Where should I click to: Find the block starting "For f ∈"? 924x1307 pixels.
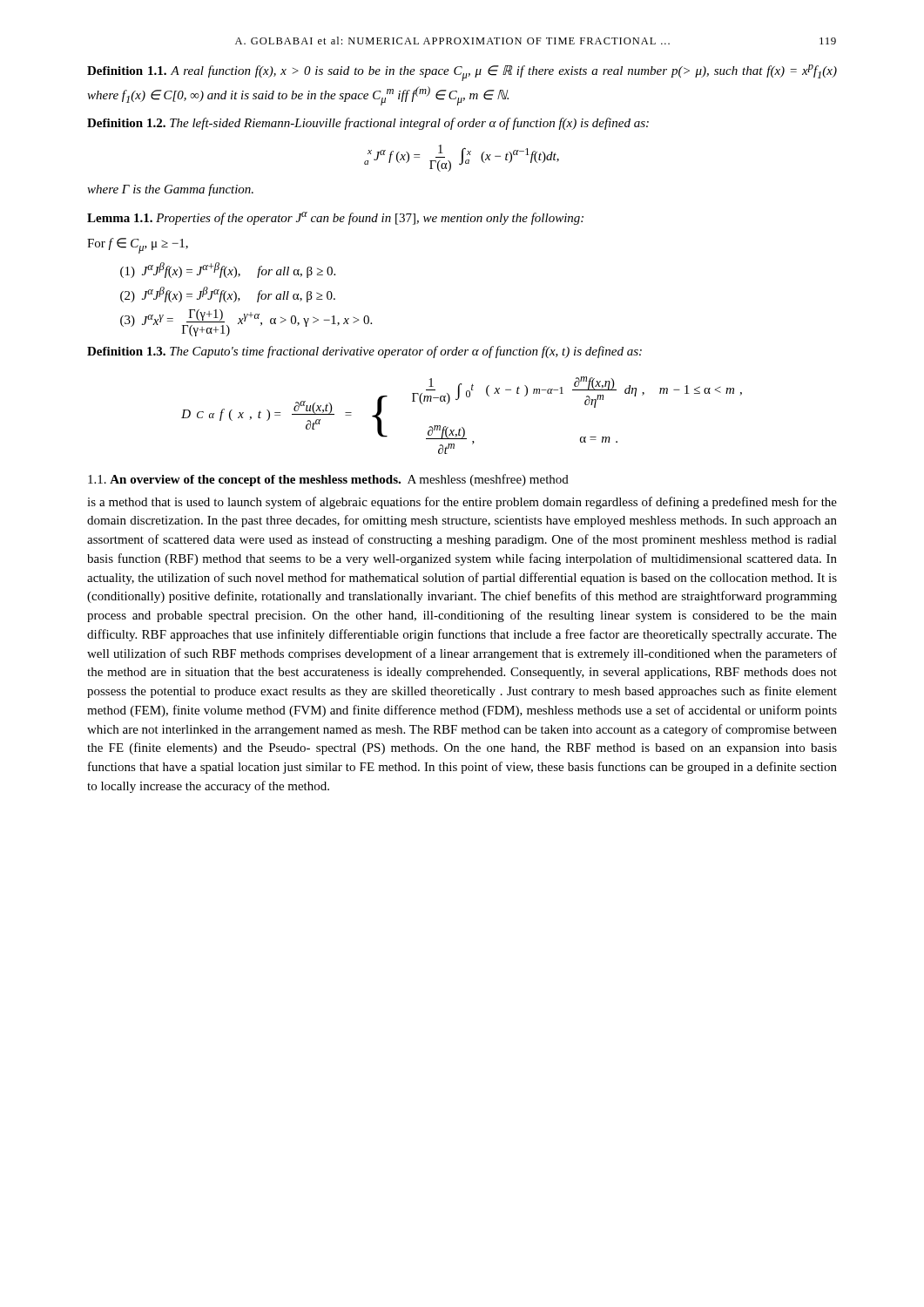tap(138, 244)
